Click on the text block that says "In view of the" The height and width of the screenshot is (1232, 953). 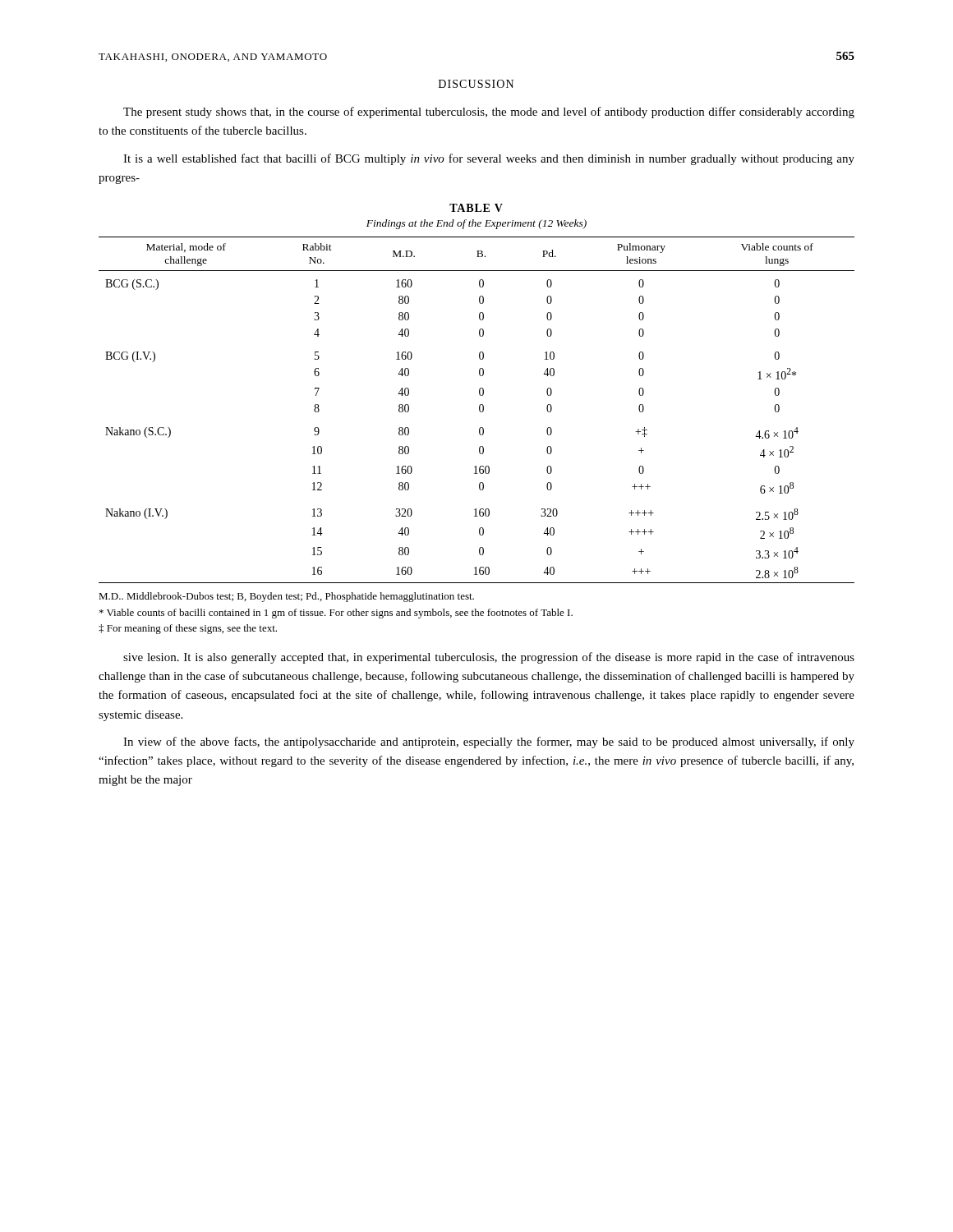pos(476,761)
